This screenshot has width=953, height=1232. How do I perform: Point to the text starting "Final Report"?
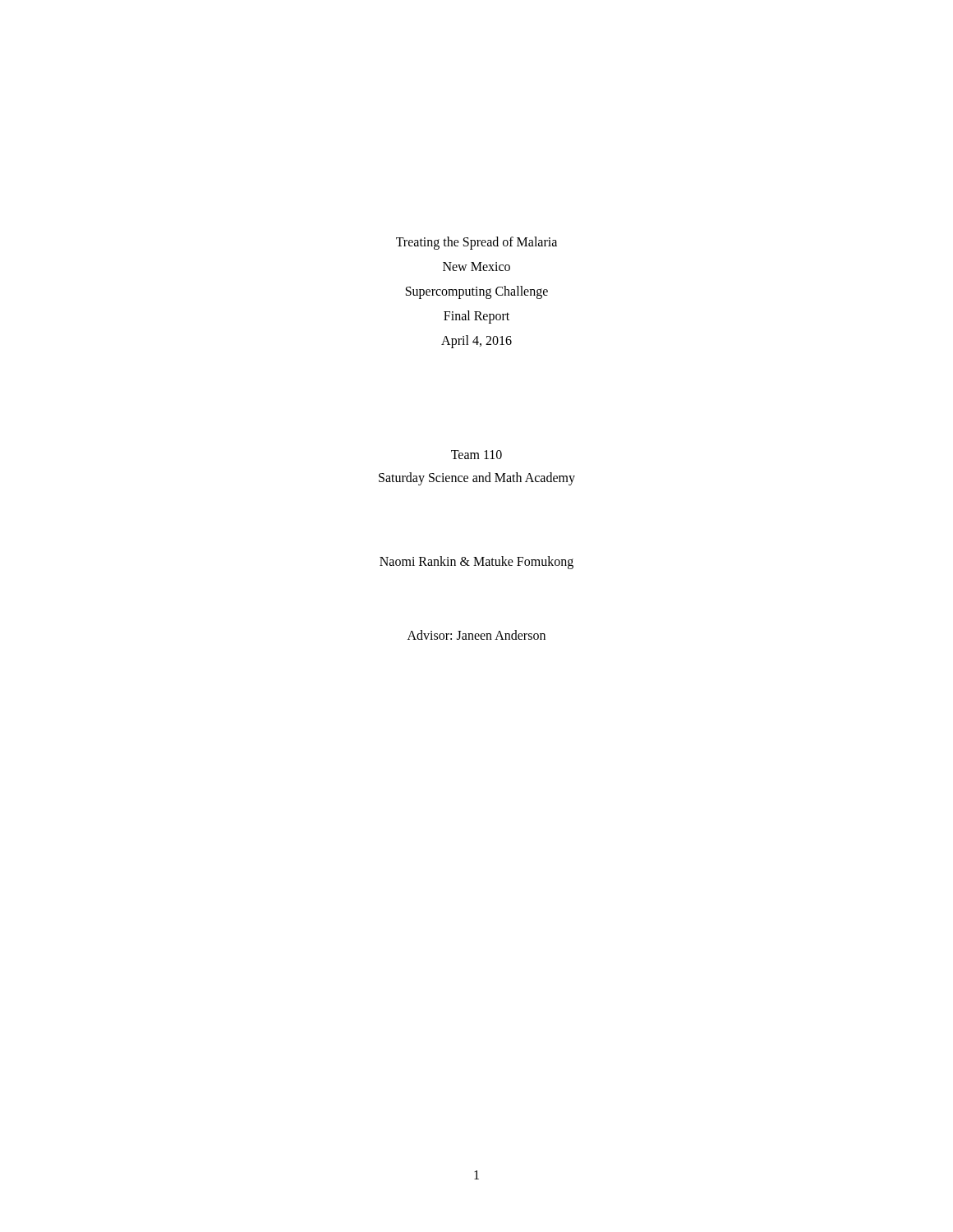coord(476,316)
